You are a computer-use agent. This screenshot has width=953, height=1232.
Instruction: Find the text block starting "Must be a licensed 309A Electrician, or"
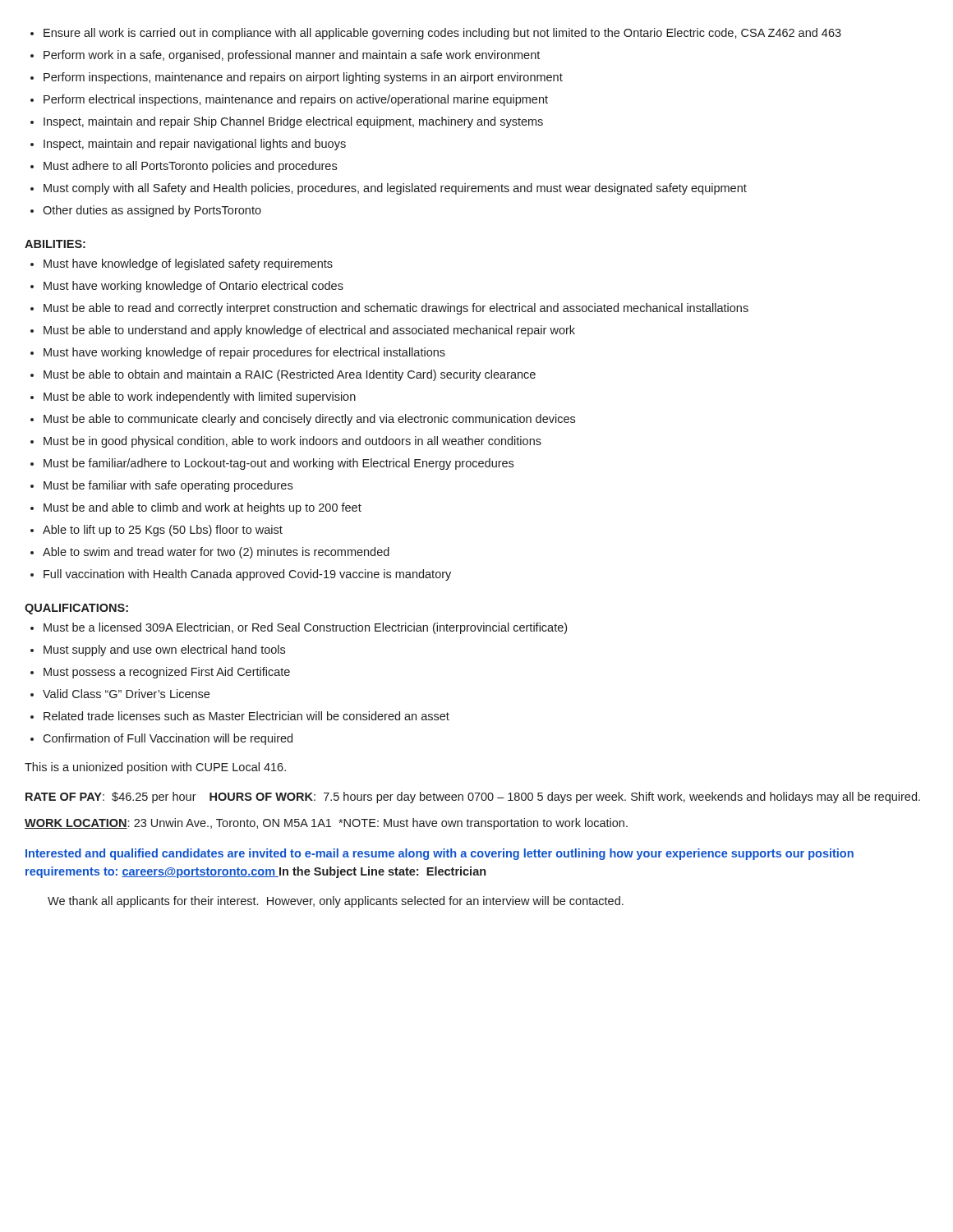[476, 628]
